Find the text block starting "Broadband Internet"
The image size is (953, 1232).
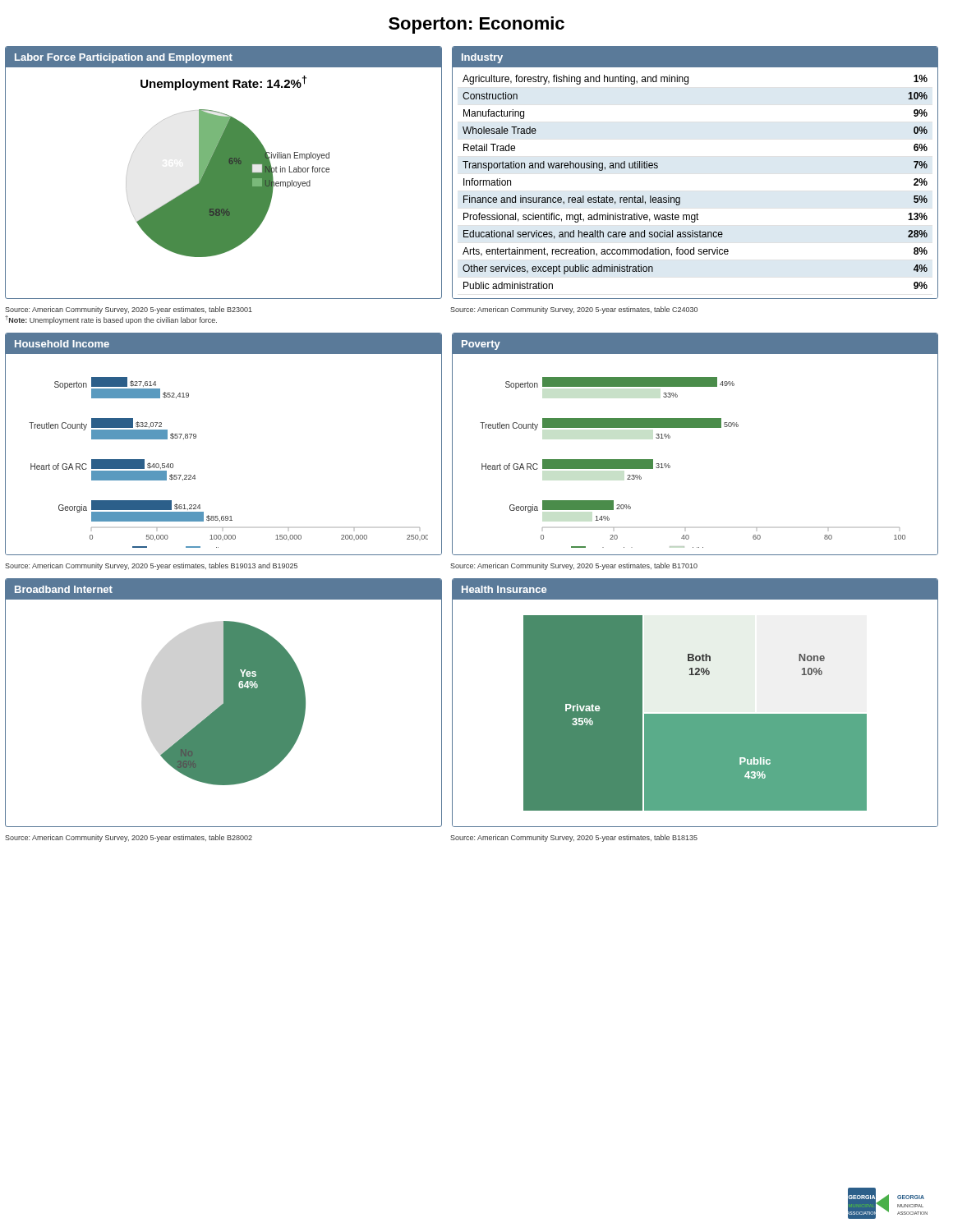coord(63,589)
